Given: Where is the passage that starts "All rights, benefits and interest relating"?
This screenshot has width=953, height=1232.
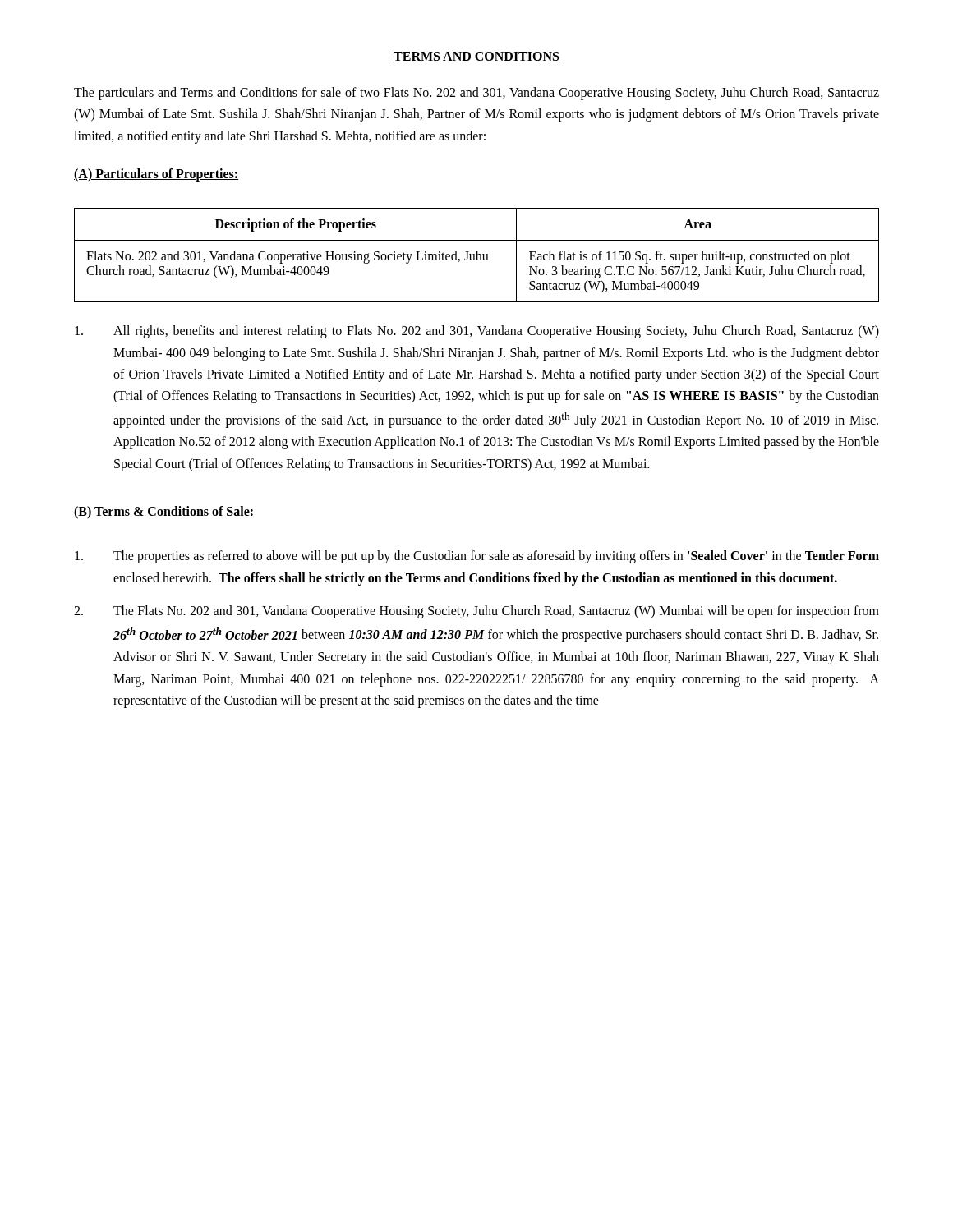Looking at the screenshot, I should [x=476, y=398].
